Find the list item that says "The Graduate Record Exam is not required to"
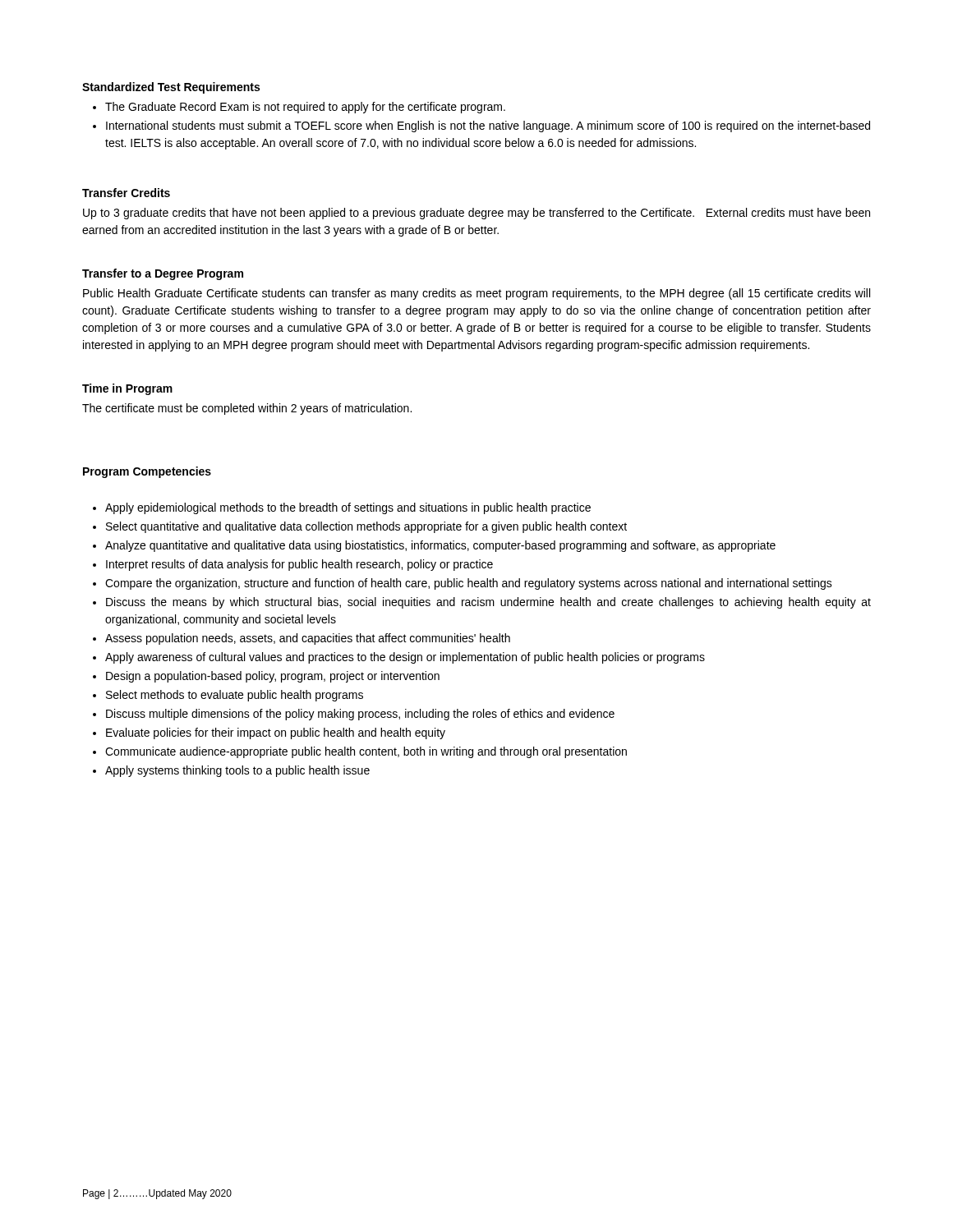This screenshot has width=953, height=1232. pyautogui.click(x=306, y=107)
